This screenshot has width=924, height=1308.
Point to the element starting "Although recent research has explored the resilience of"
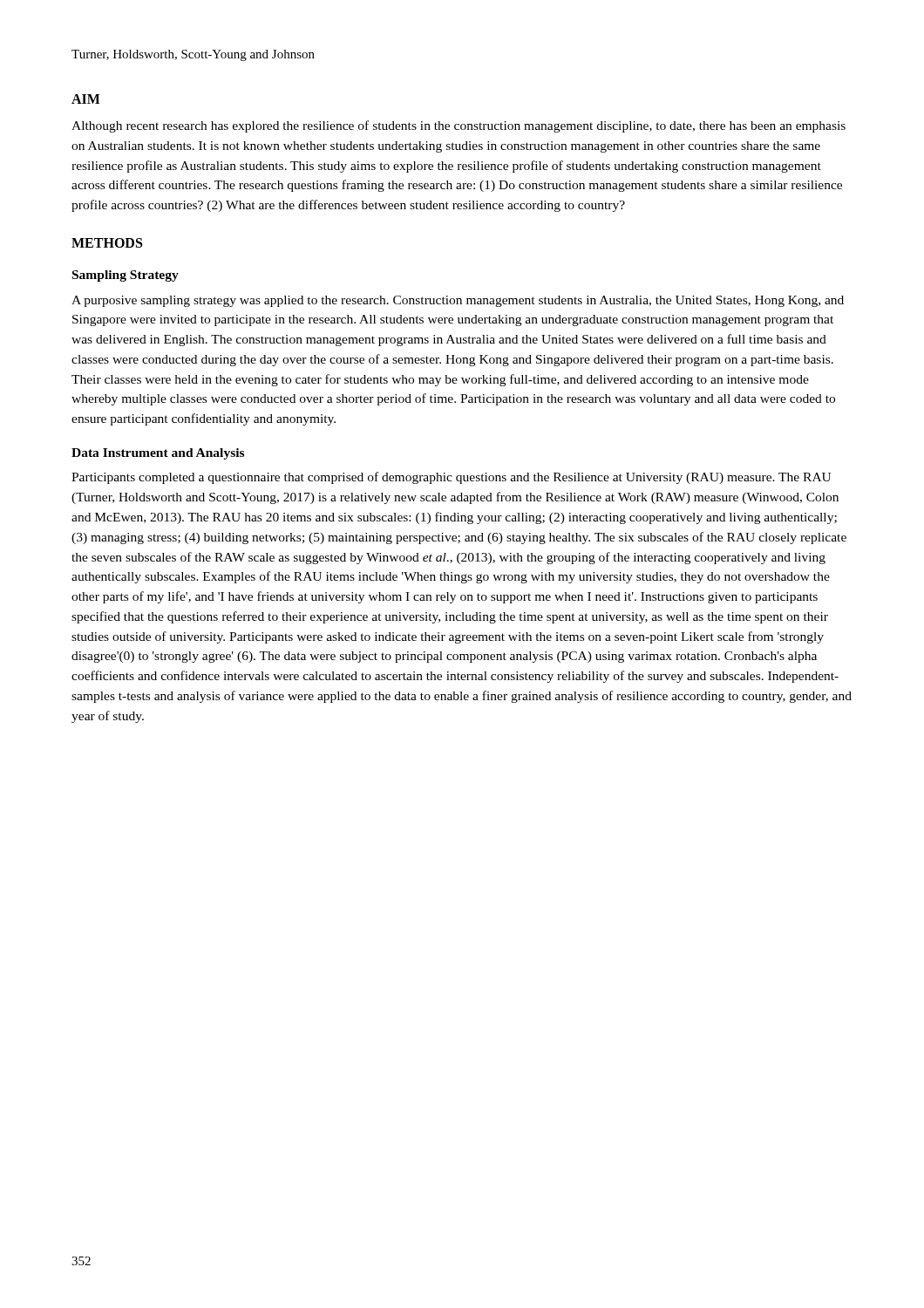pos(459,165)
